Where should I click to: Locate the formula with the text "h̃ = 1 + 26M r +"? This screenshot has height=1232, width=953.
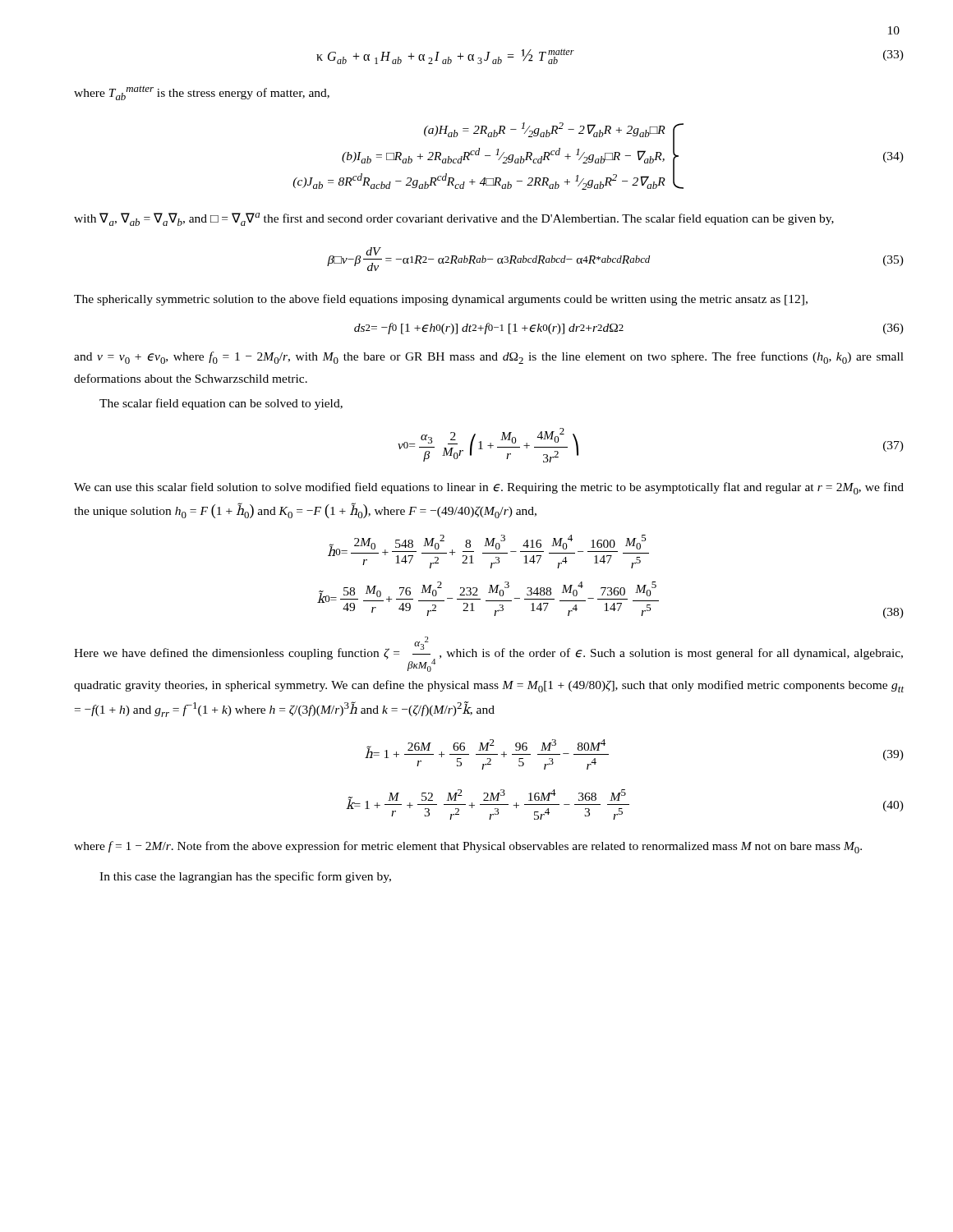point(489,754)
